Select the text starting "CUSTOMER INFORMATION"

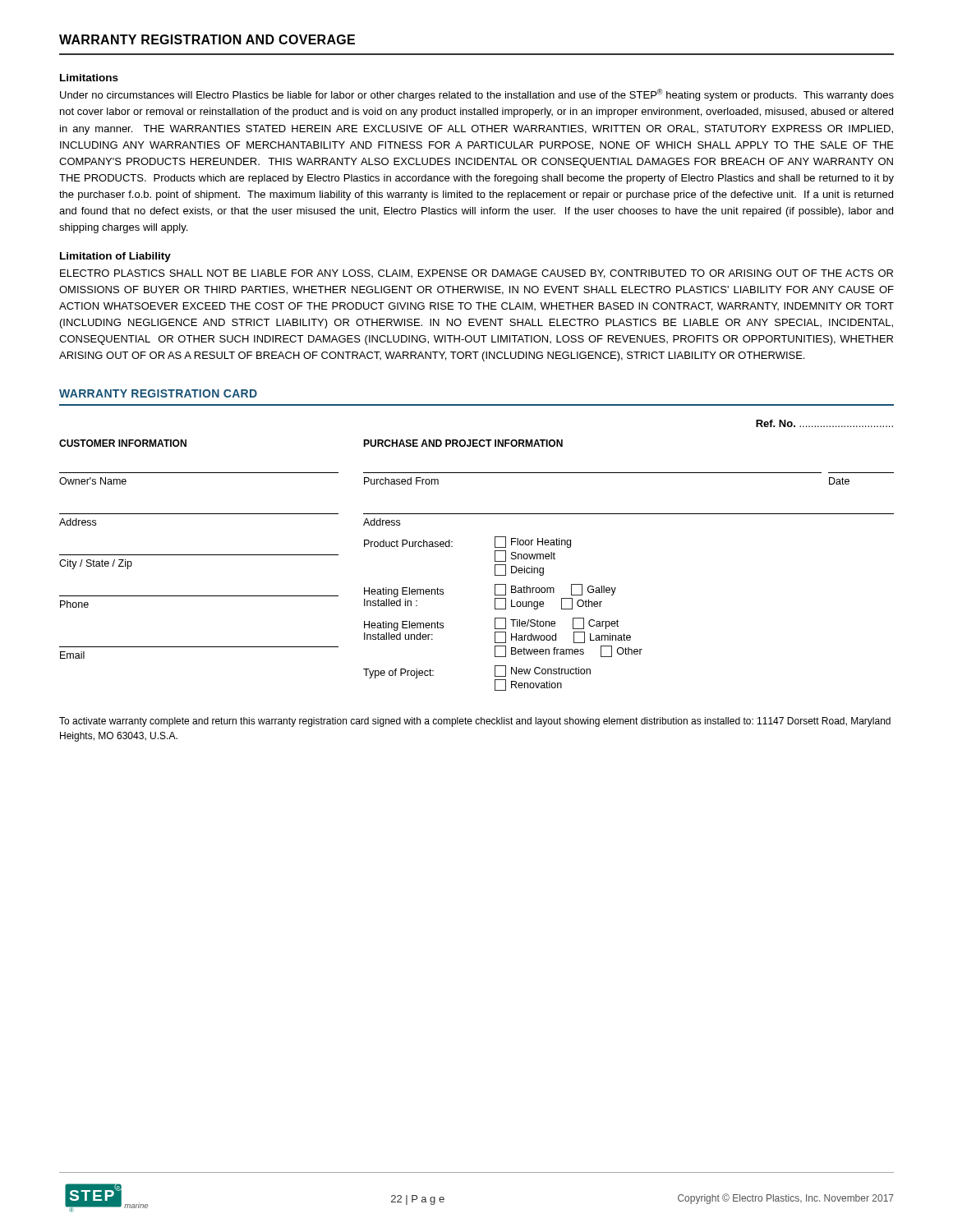pyautogui.click(x=123, y=444)
